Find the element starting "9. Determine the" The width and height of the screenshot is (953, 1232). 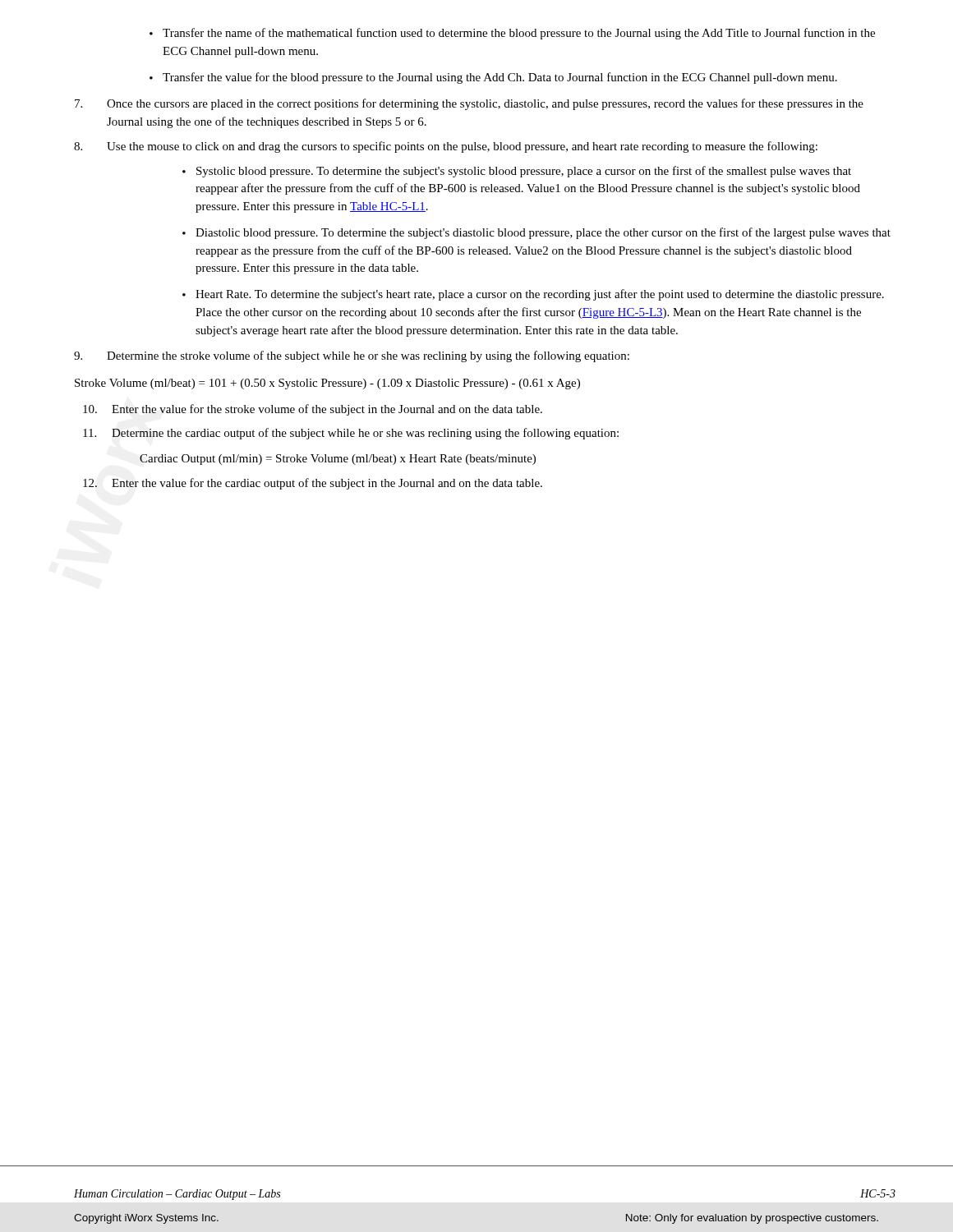(x=485, y=357)
